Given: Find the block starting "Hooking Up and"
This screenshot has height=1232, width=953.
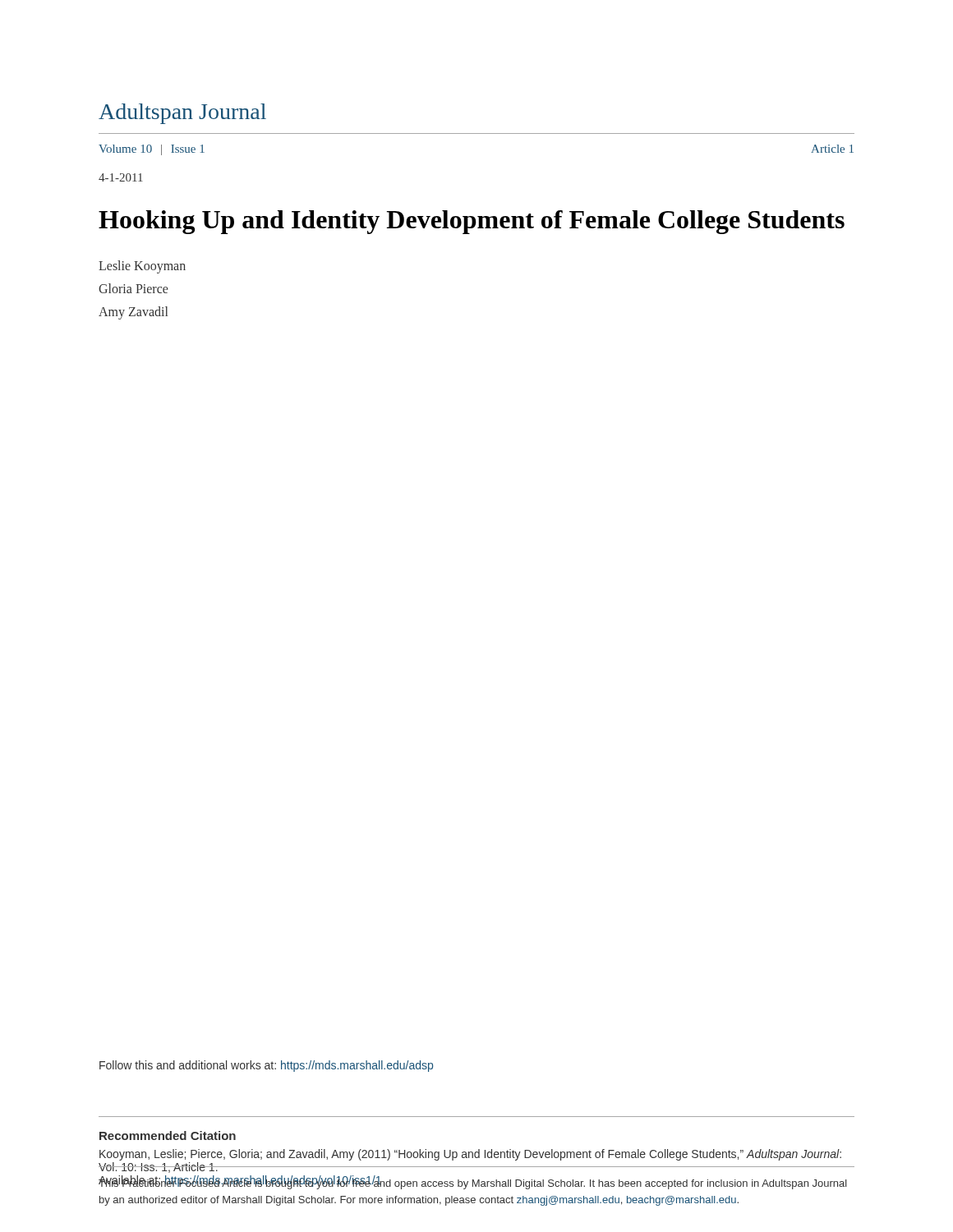Looking at the screenshot, I should (472, 219).
